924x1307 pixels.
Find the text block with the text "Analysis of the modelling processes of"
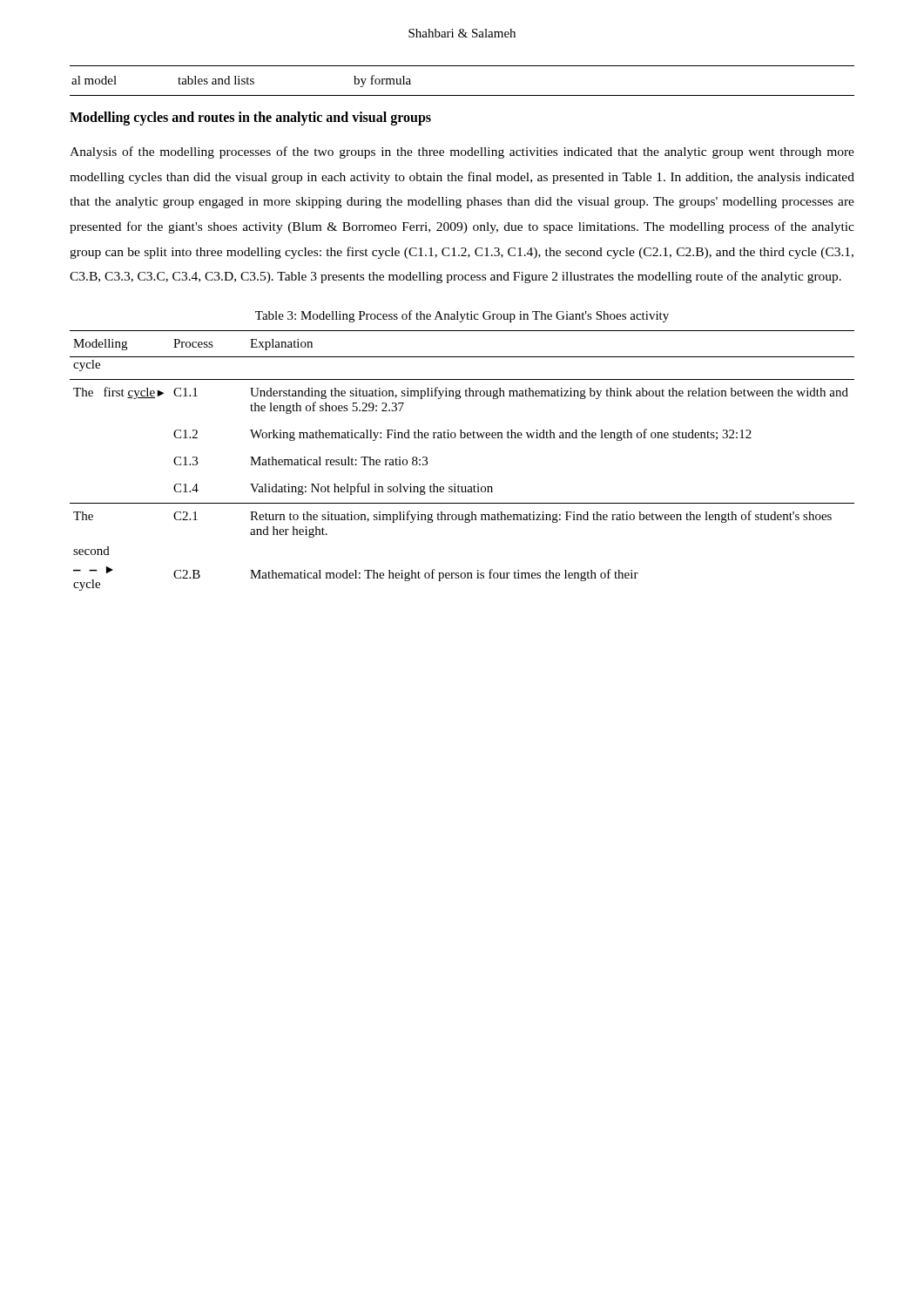[462, 214]
